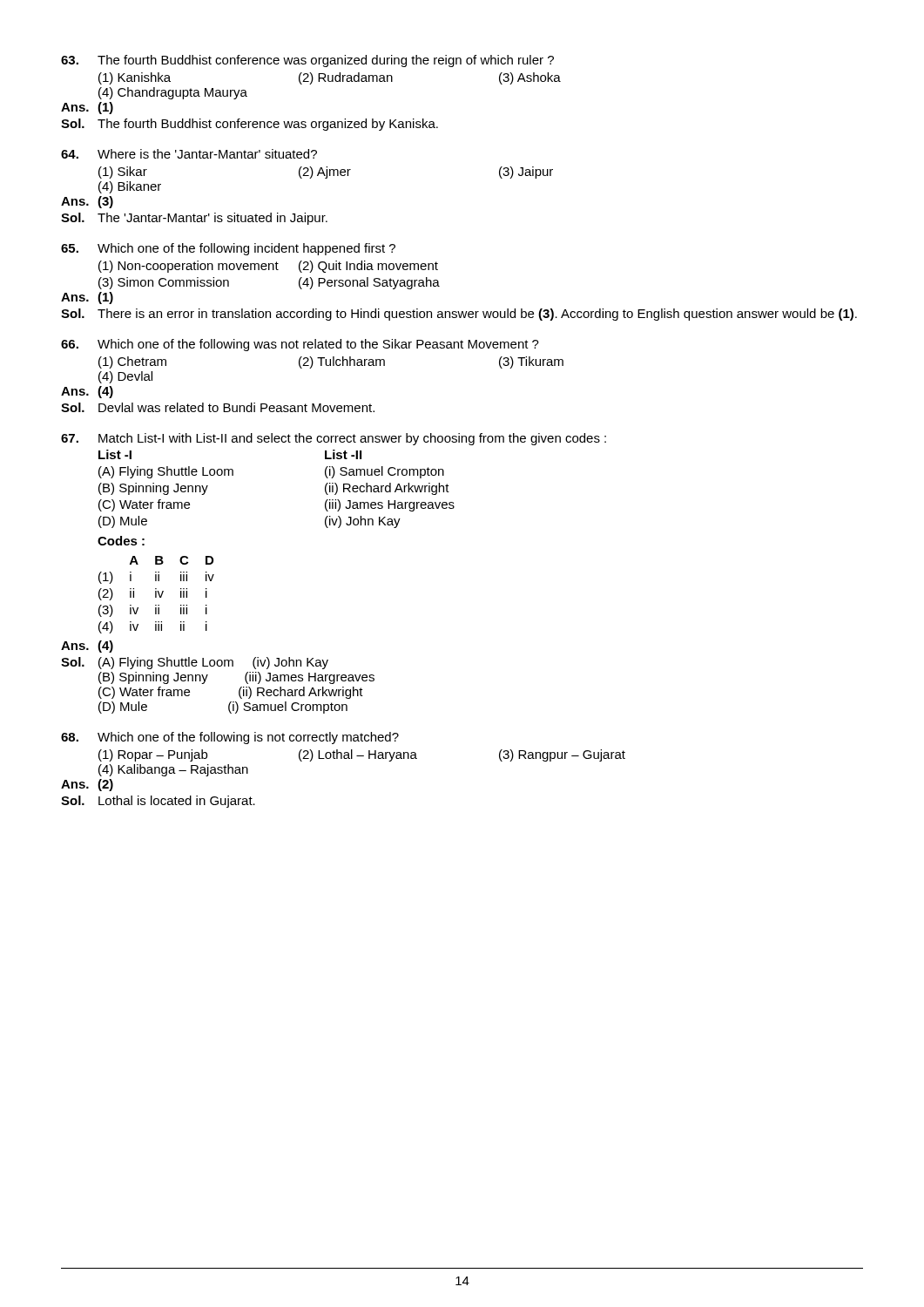This screenshot has height=1307, width=924.
Task: Find the list item with the text "65. Which one of"
Action: (x=228, y=249)
